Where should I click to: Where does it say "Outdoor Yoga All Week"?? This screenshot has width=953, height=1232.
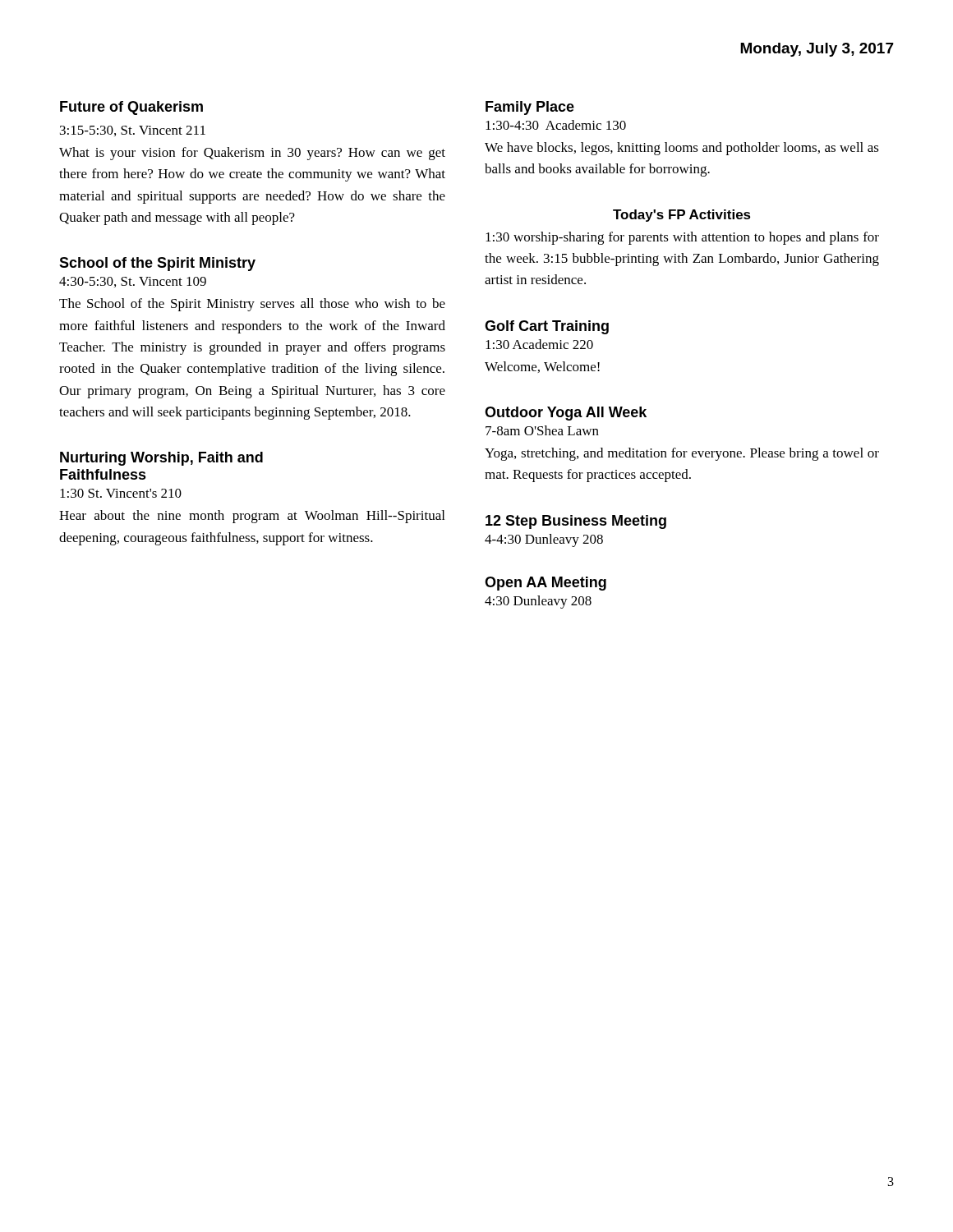(566, 412)
